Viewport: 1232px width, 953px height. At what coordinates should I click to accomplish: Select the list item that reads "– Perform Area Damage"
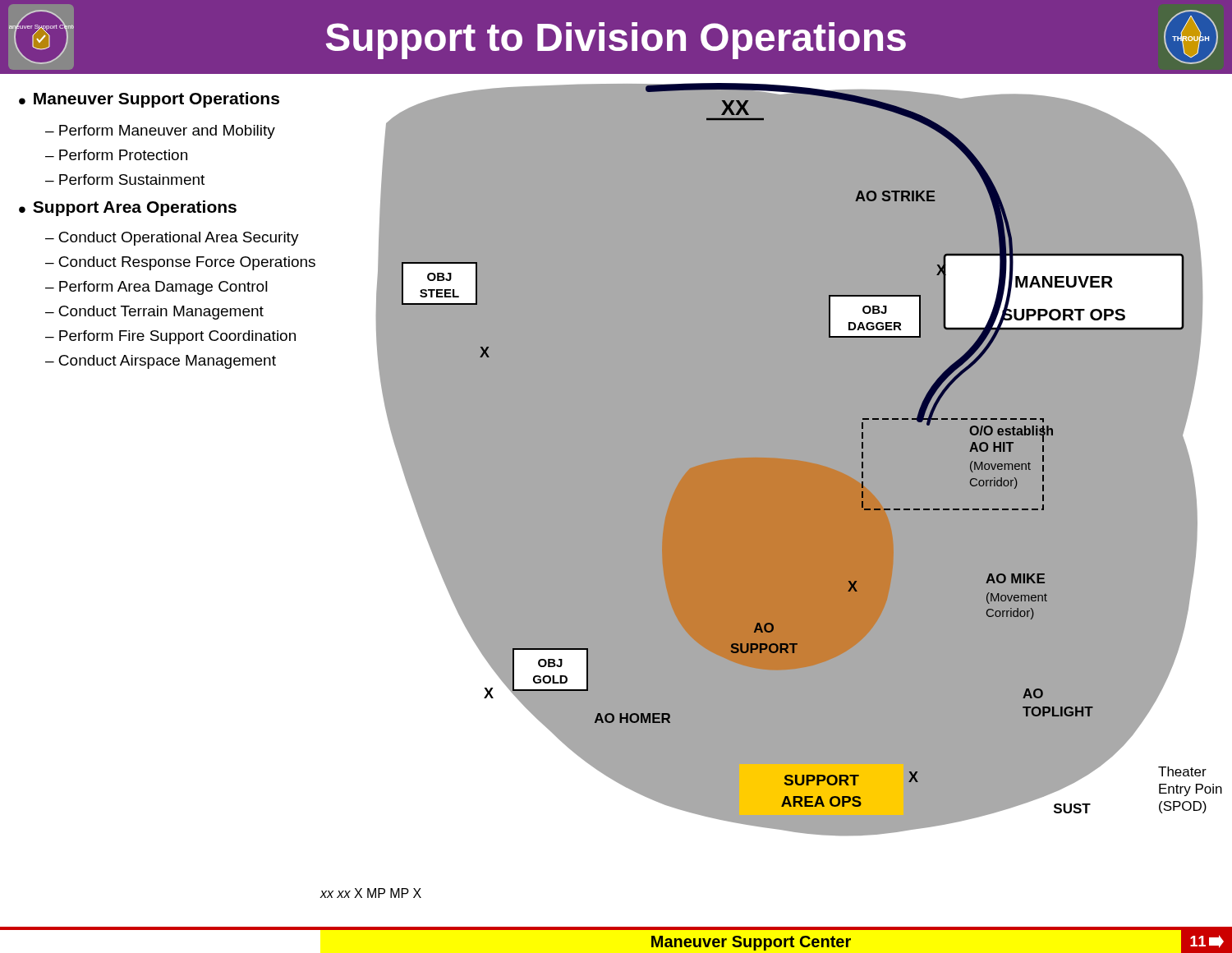157,286
